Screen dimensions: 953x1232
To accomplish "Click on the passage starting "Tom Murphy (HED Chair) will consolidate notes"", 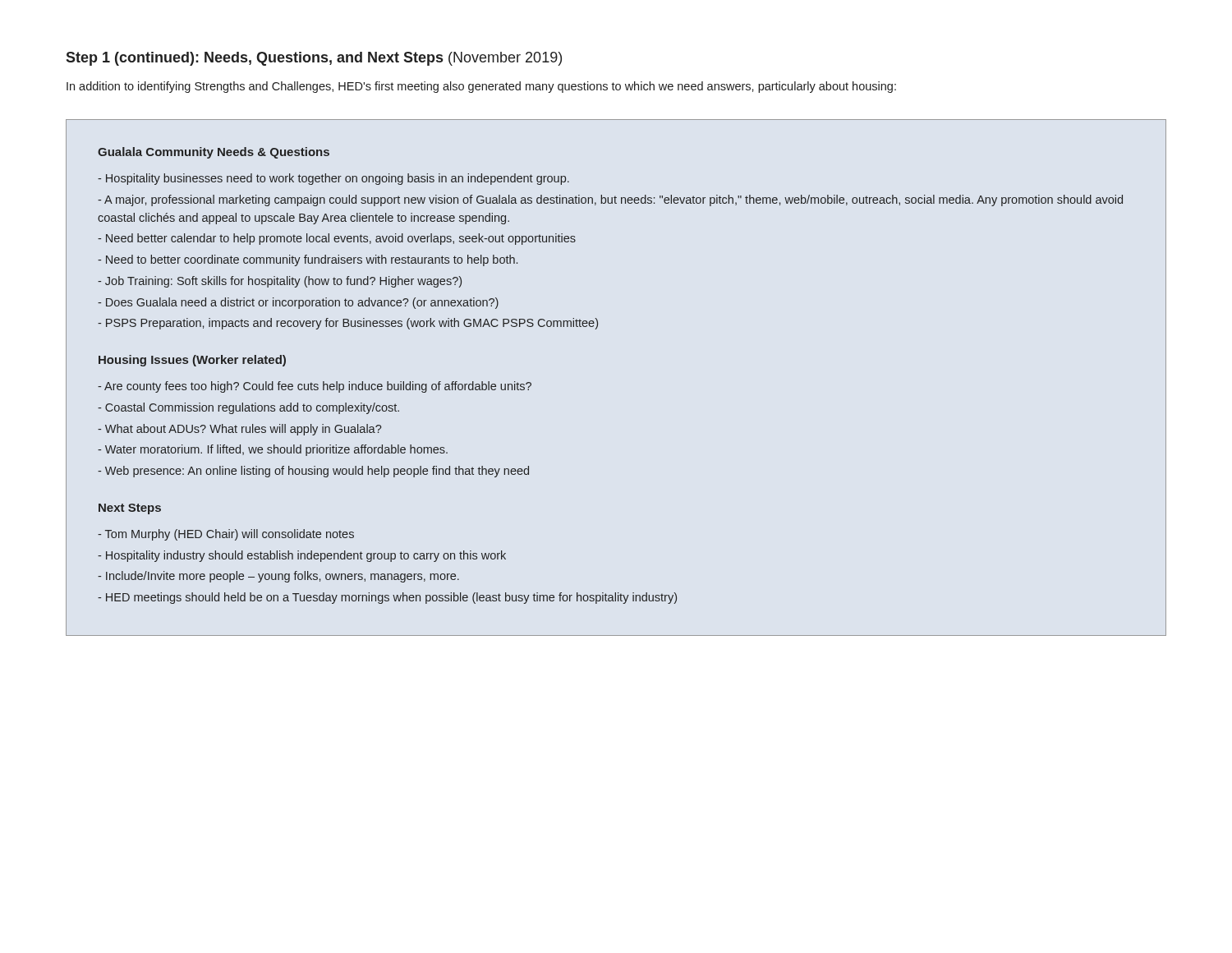I will coord(226,534).
